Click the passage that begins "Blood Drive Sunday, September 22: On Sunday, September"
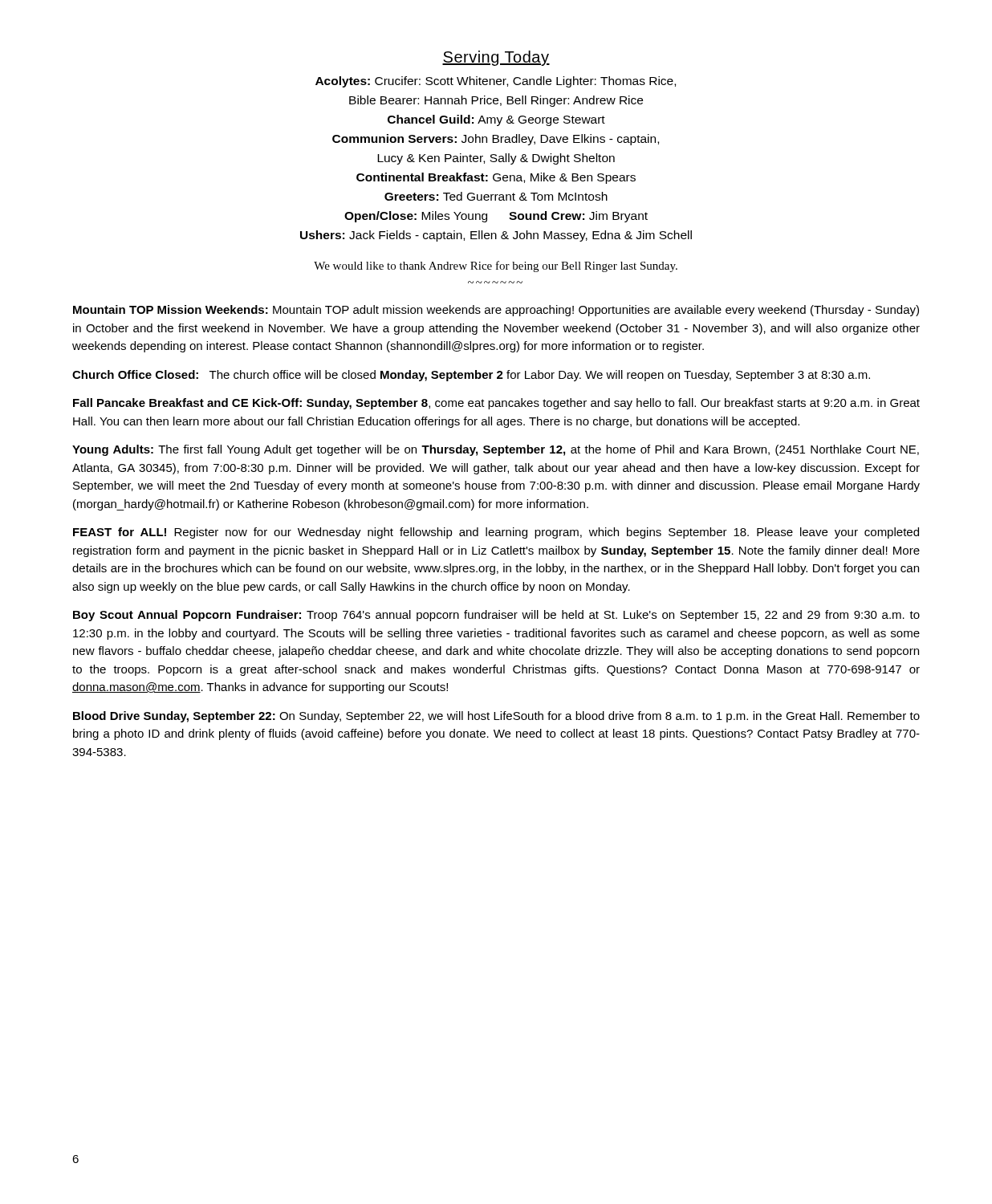Viewport: 992px width, 1204px height. 496,734
